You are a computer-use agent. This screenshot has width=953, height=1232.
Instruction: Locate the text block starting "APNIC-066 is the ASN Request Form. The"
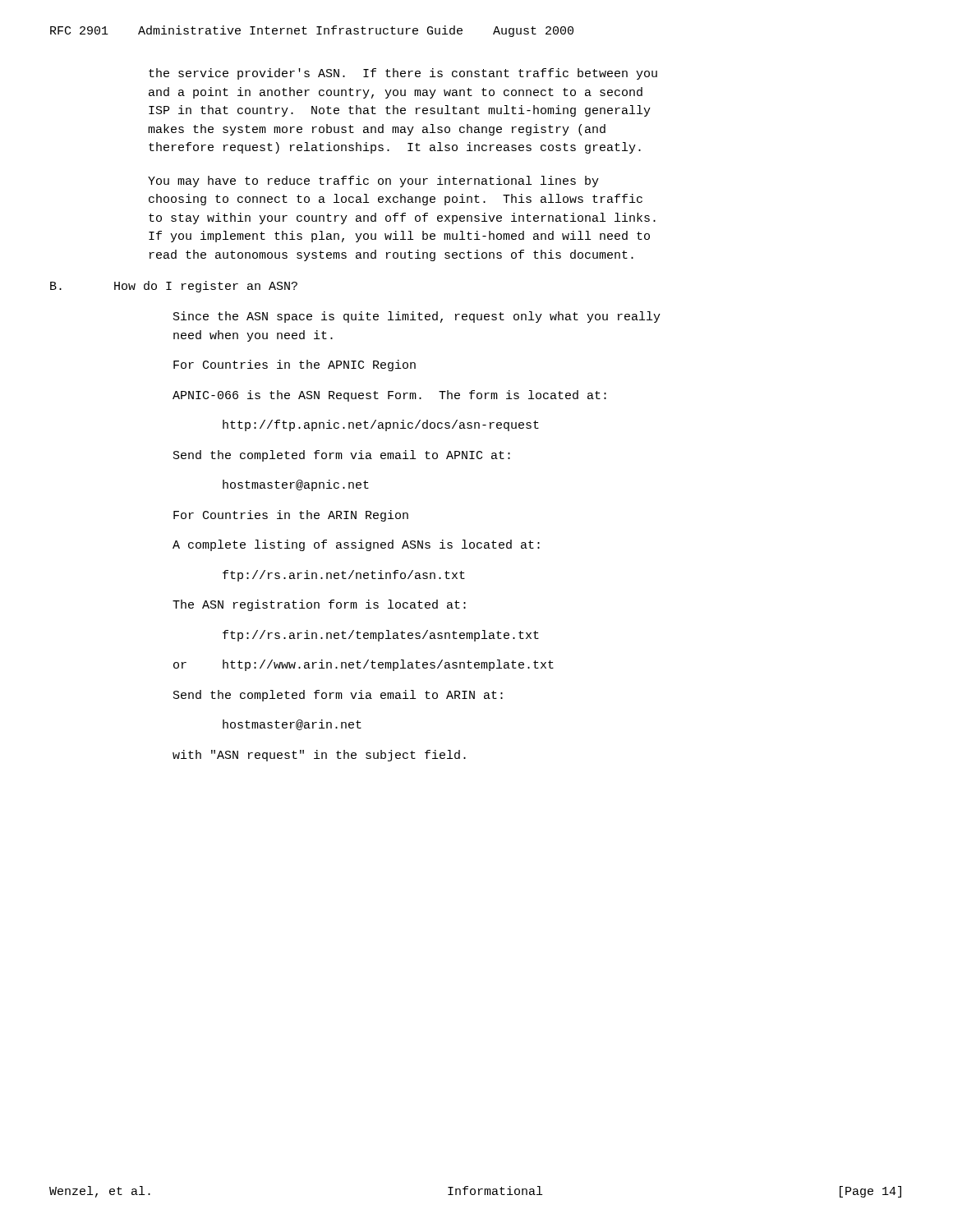pyautogui.click(x=391, y=396)
